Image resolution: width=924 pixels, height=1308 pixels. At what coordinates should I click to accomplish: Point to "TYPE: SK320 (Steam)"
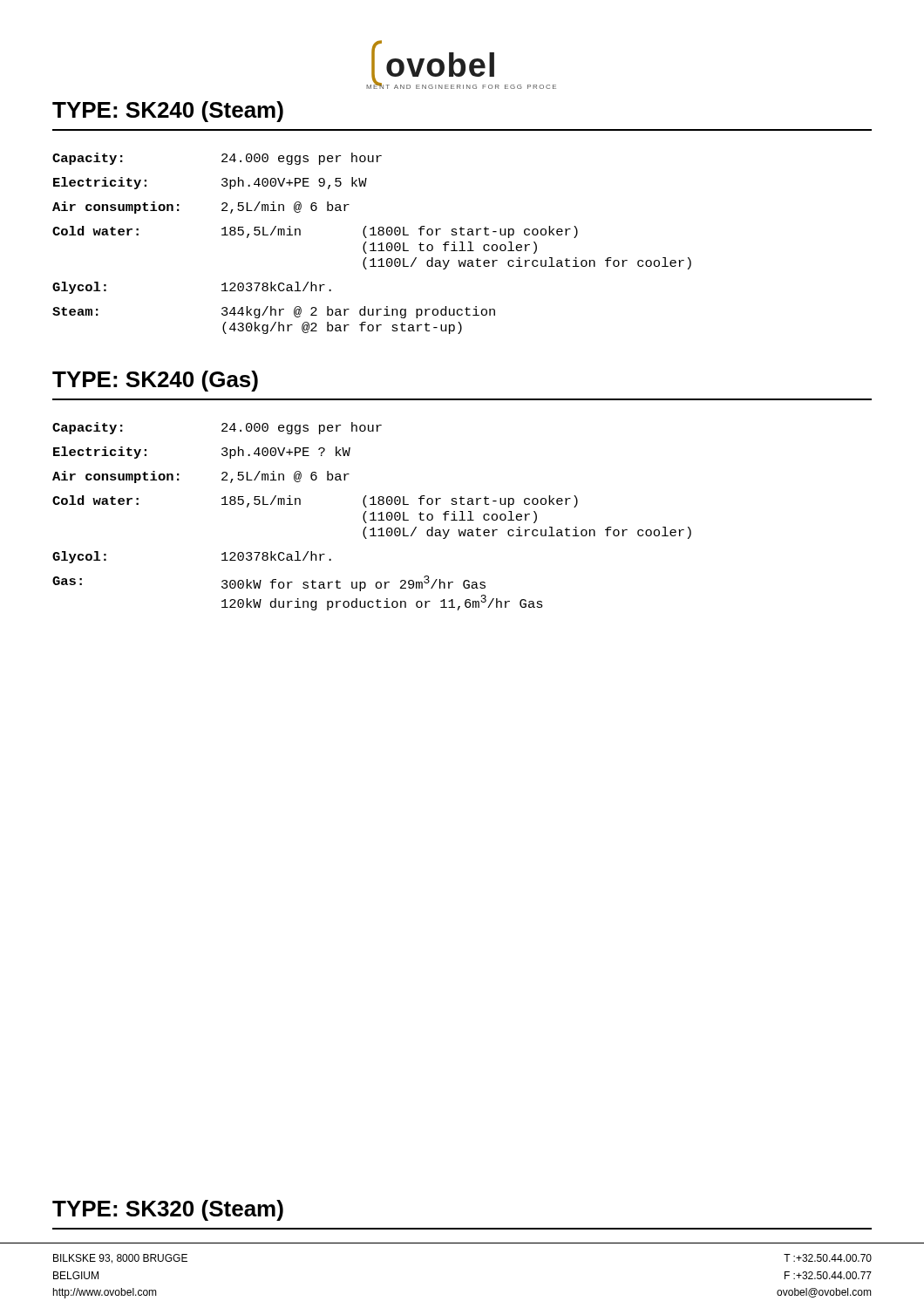pyautogui.click(x=168, y=1209)
